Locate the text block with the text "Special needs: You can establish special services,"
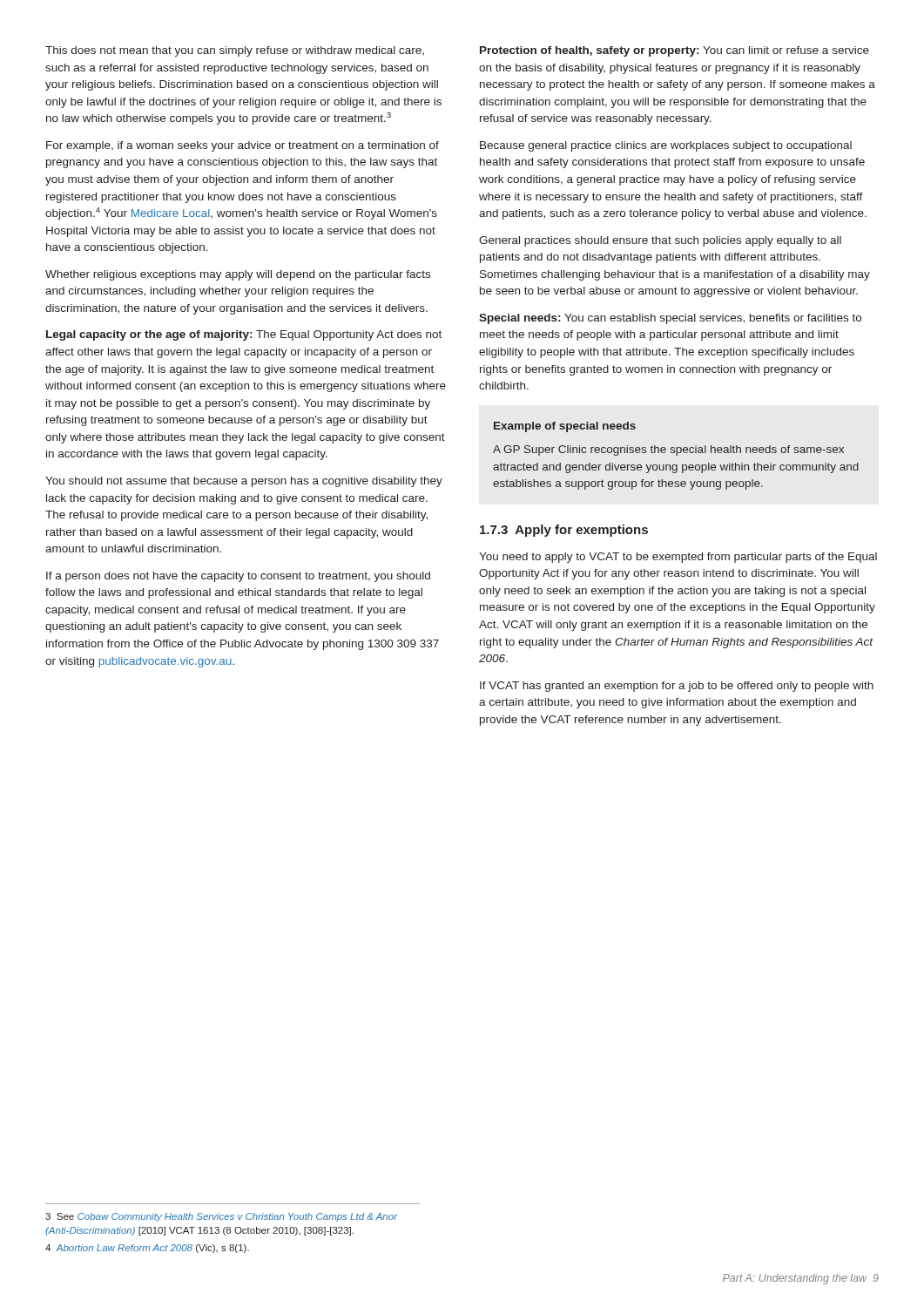Image resolution: width=924 pixels, height=1307 pixels. [679, 352]
